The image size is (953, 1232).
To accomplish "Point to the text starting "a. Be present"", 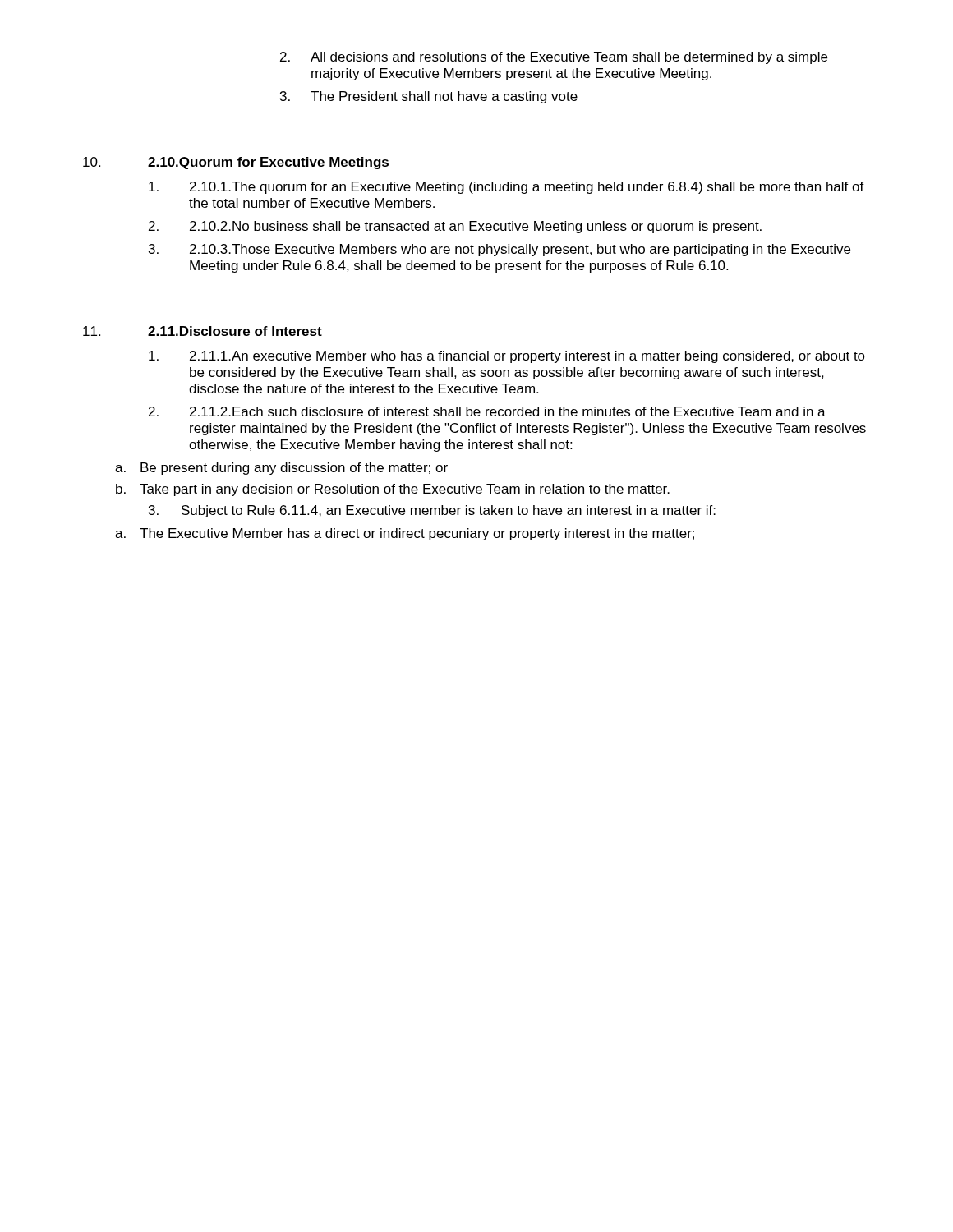I will (281, 469).
